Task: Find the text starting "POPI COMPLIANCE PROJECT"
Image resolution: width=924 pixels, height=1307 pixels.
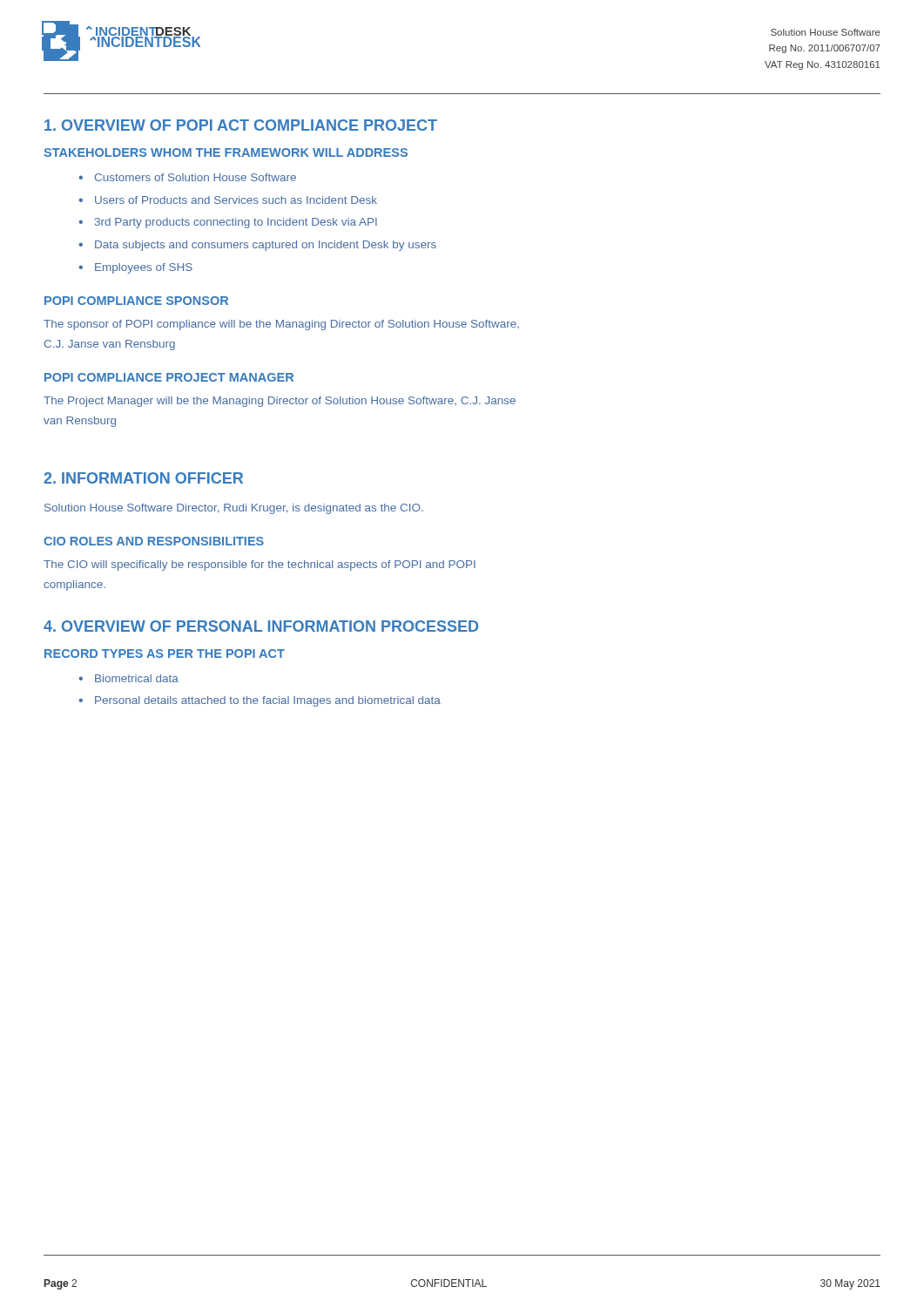Action: (169, 377)
